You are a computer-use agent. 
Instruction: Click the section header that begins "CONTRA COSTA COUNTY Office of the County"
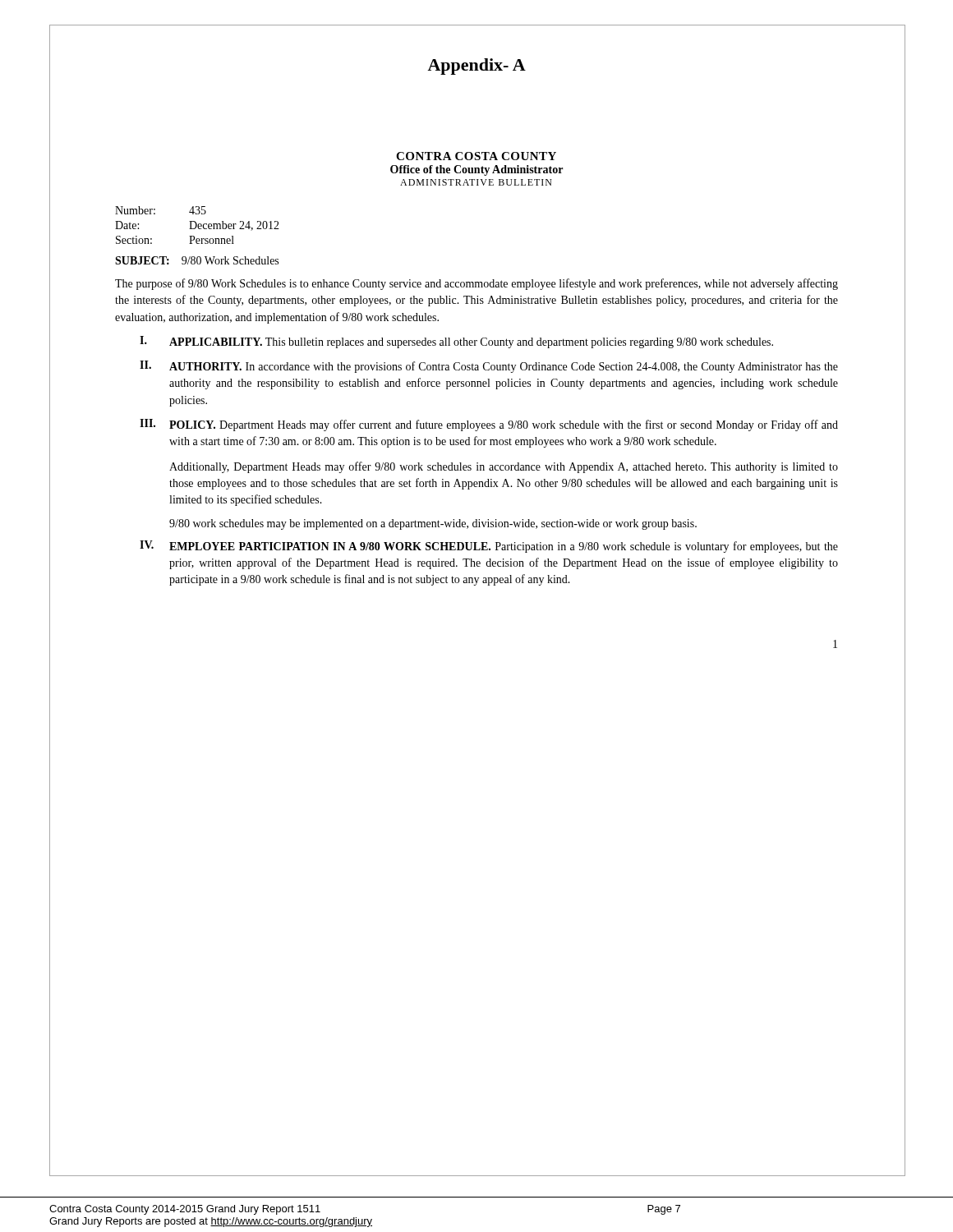click(476, 169)
